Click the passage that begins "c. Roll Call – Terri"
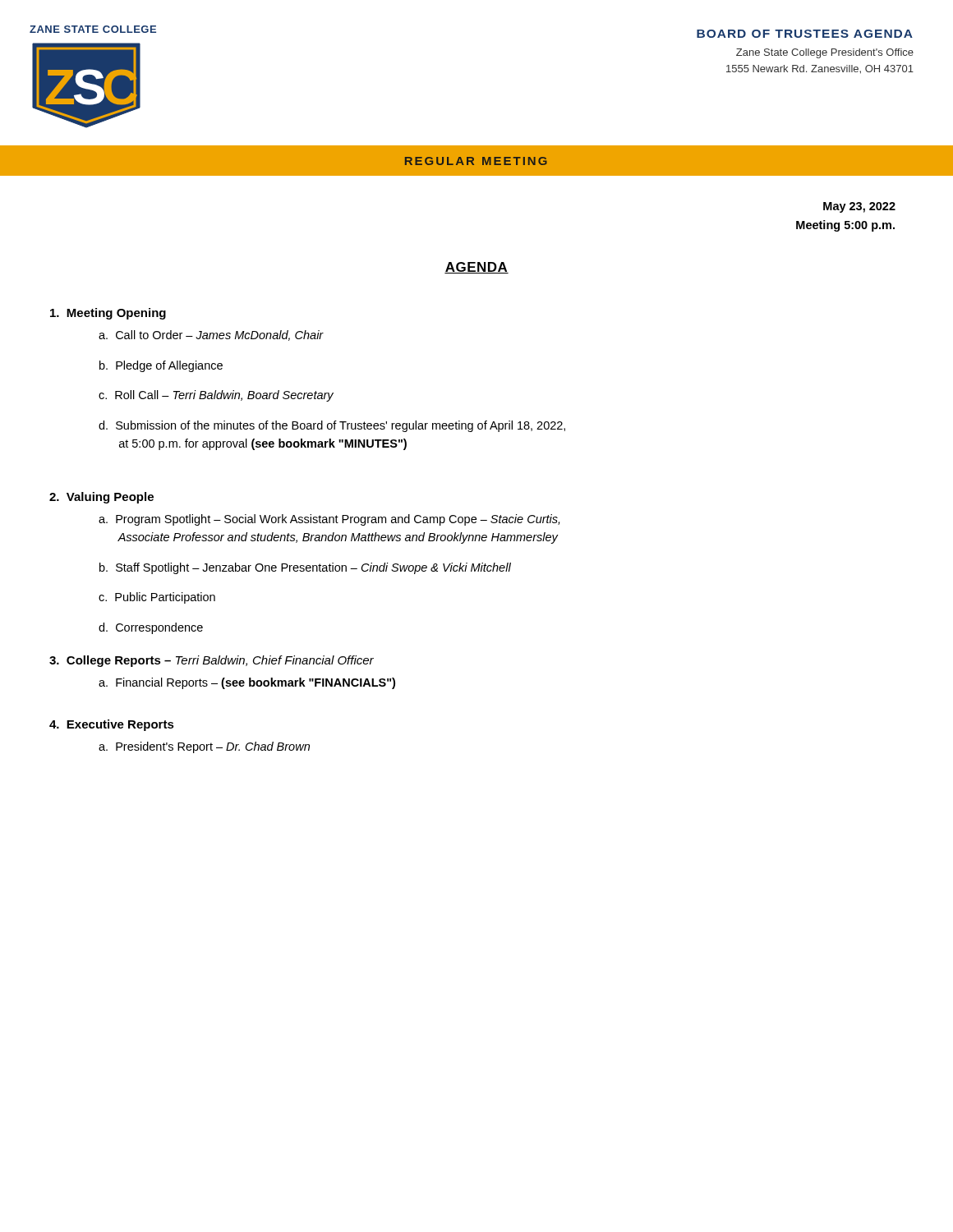 point(216,395)
